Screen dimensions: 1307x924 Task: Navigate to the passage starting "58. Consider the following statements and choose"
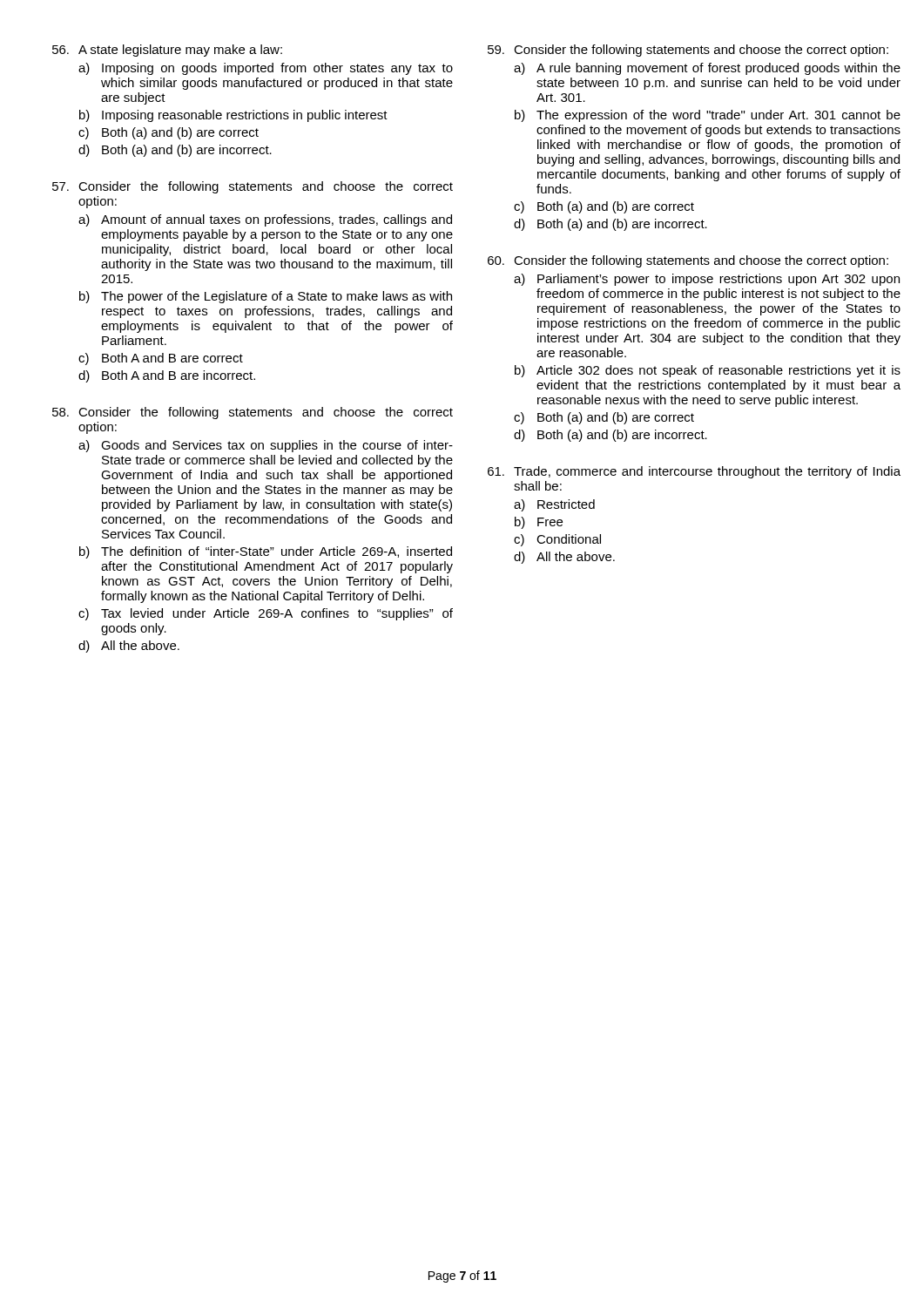[250, 530]
